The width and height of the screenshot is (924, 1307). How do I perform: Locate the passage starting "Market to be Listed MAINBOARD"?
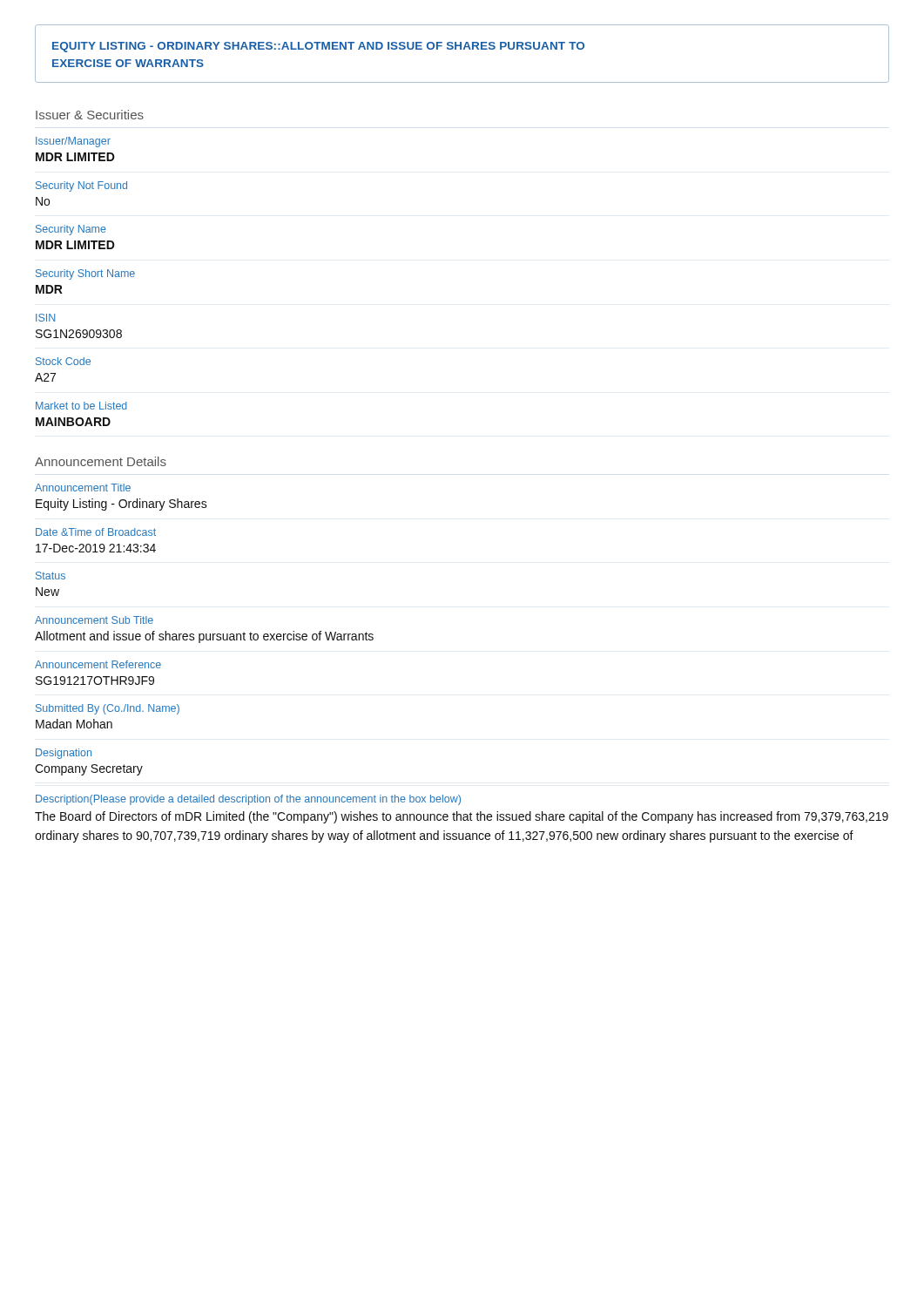pyautogui.click(x=81, y=406)
